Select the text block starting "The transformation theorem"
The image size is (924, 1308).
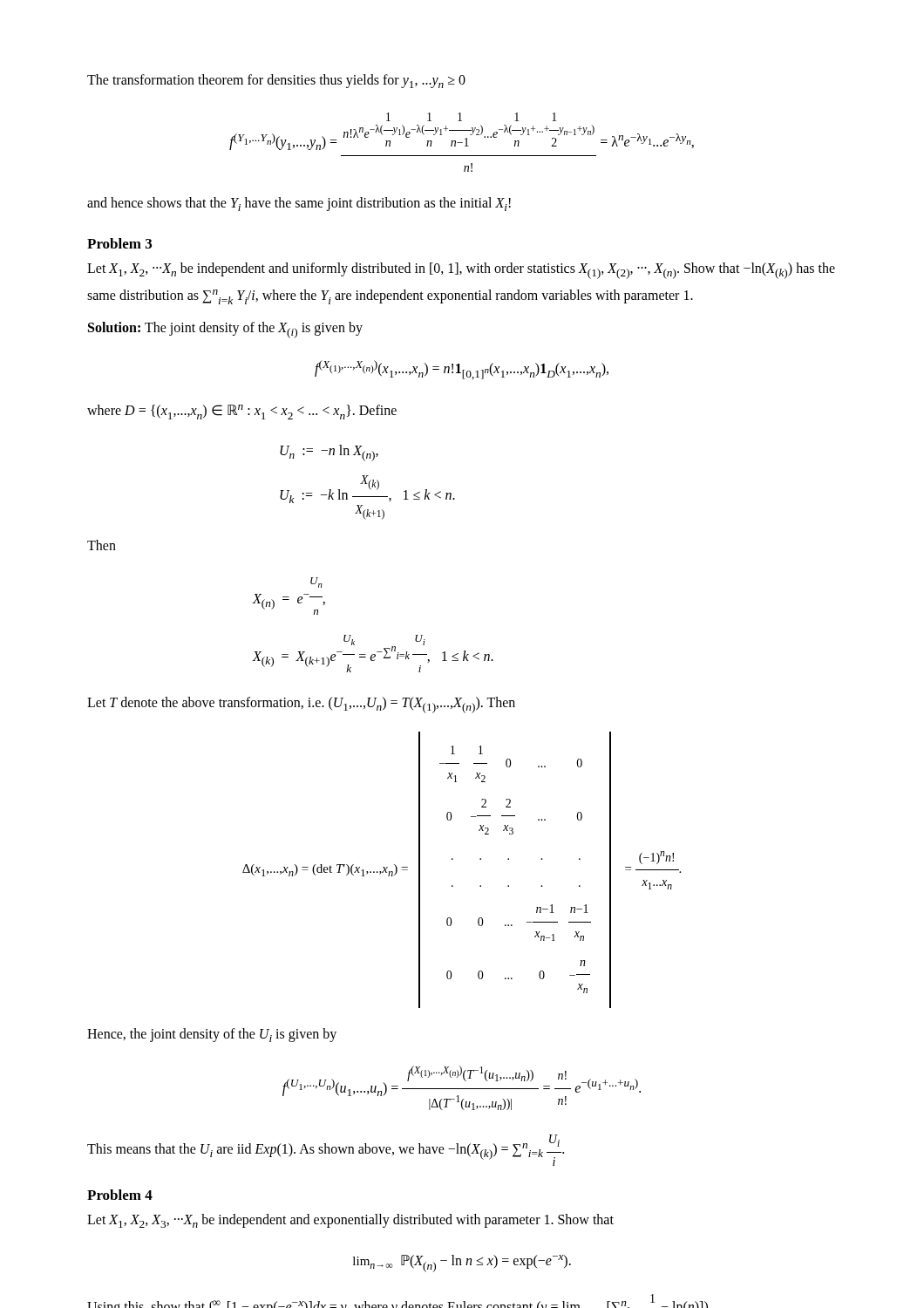(276, 82)
